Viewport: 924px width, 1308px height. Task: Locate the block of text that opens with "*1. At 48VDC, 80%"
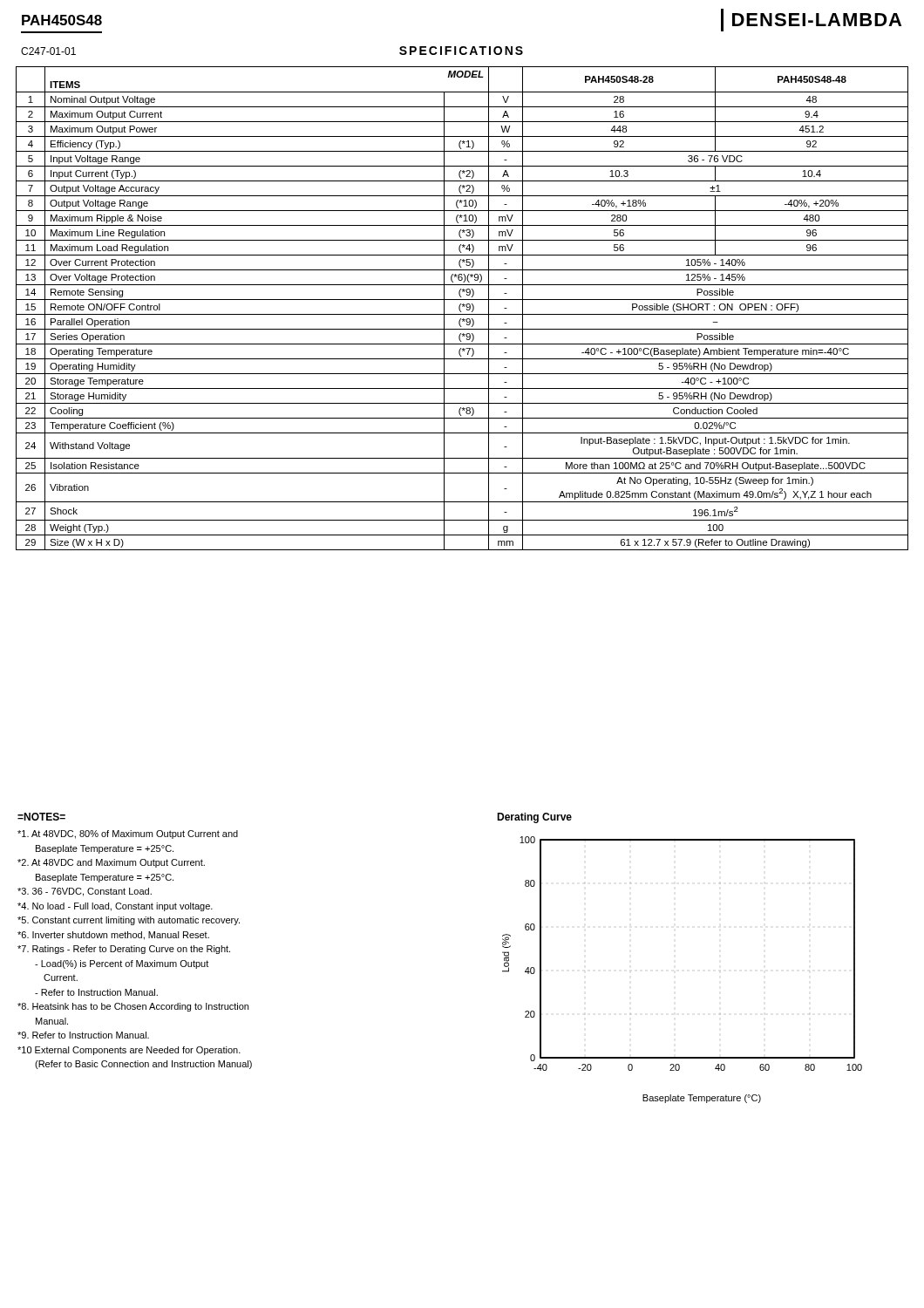coord(128,834)
